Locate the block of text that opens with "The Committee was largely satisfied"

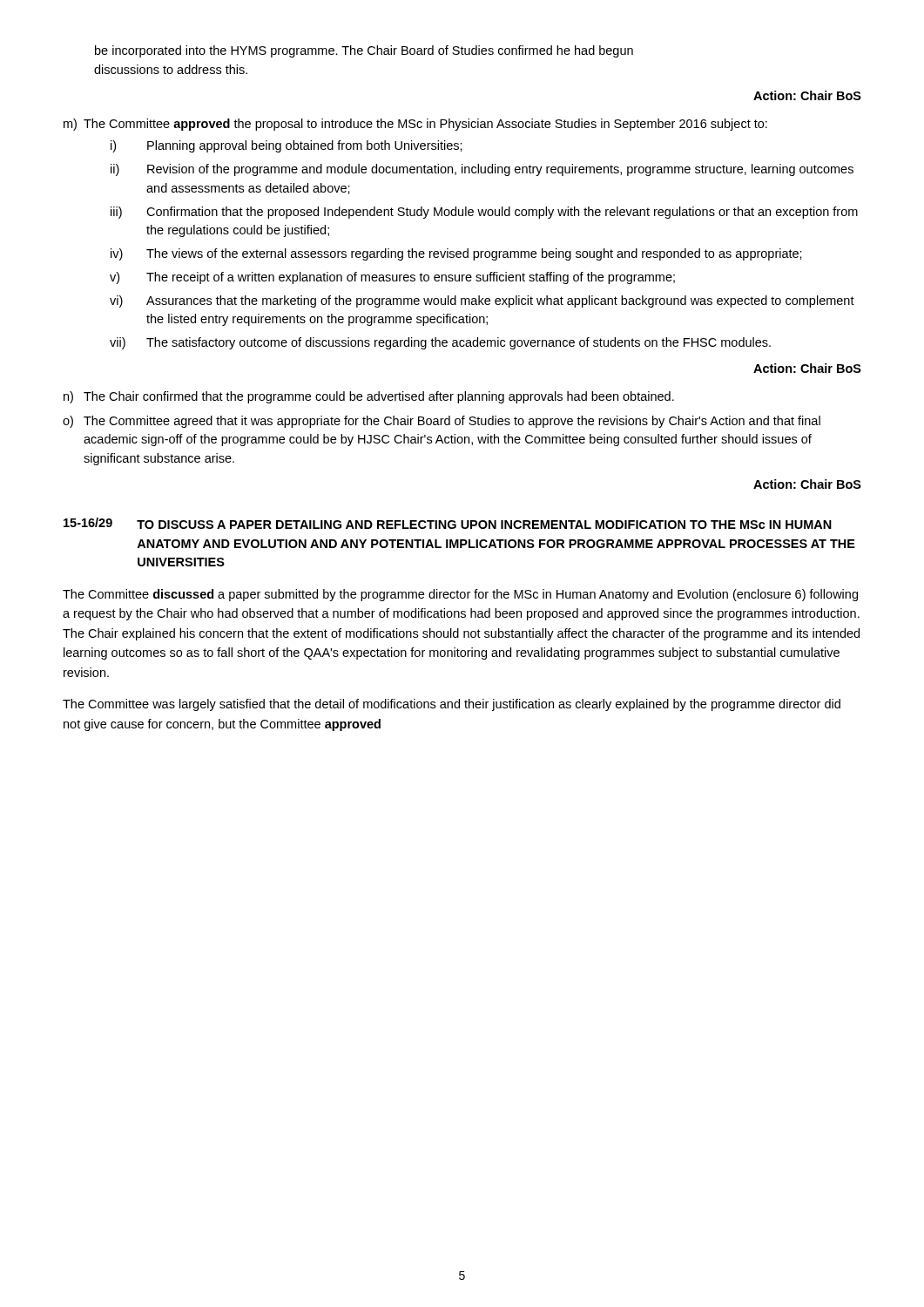pyautogui.click(x=452, y=714)
